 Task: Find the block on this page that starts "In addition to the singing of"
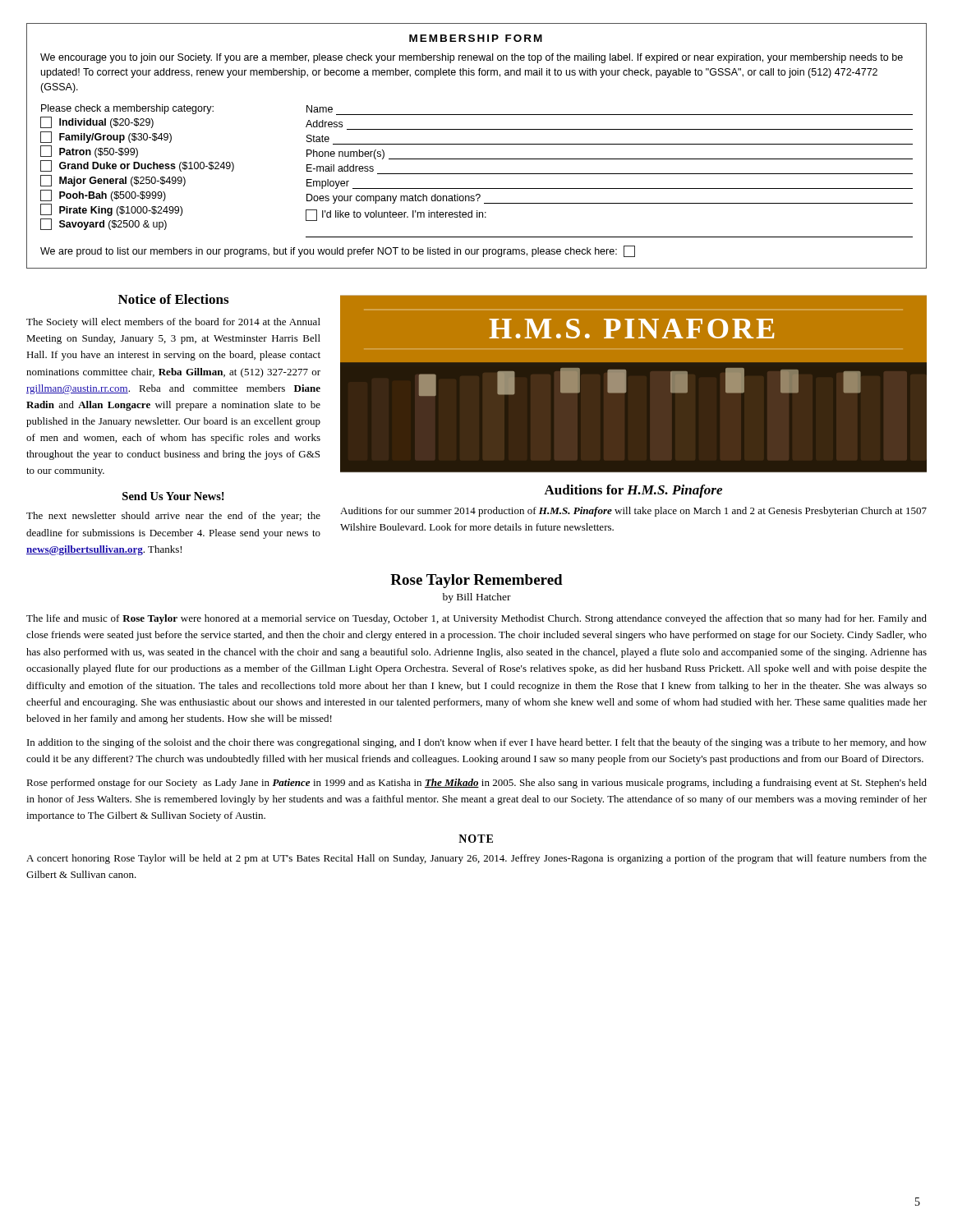[476, 750]
